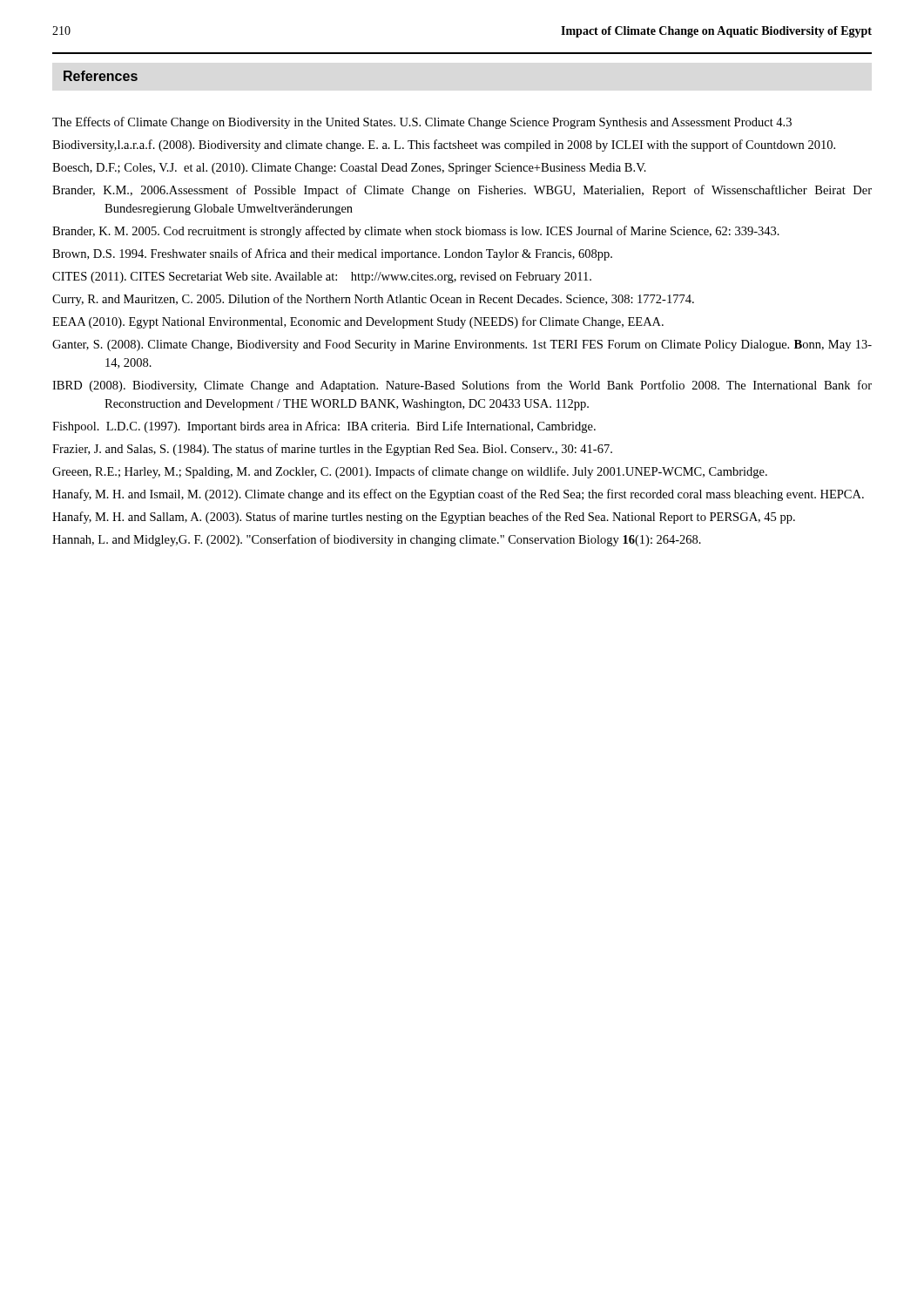
Task: Click the passage that begins "Brander, K. M."
Action: click(x=416, y=231)
